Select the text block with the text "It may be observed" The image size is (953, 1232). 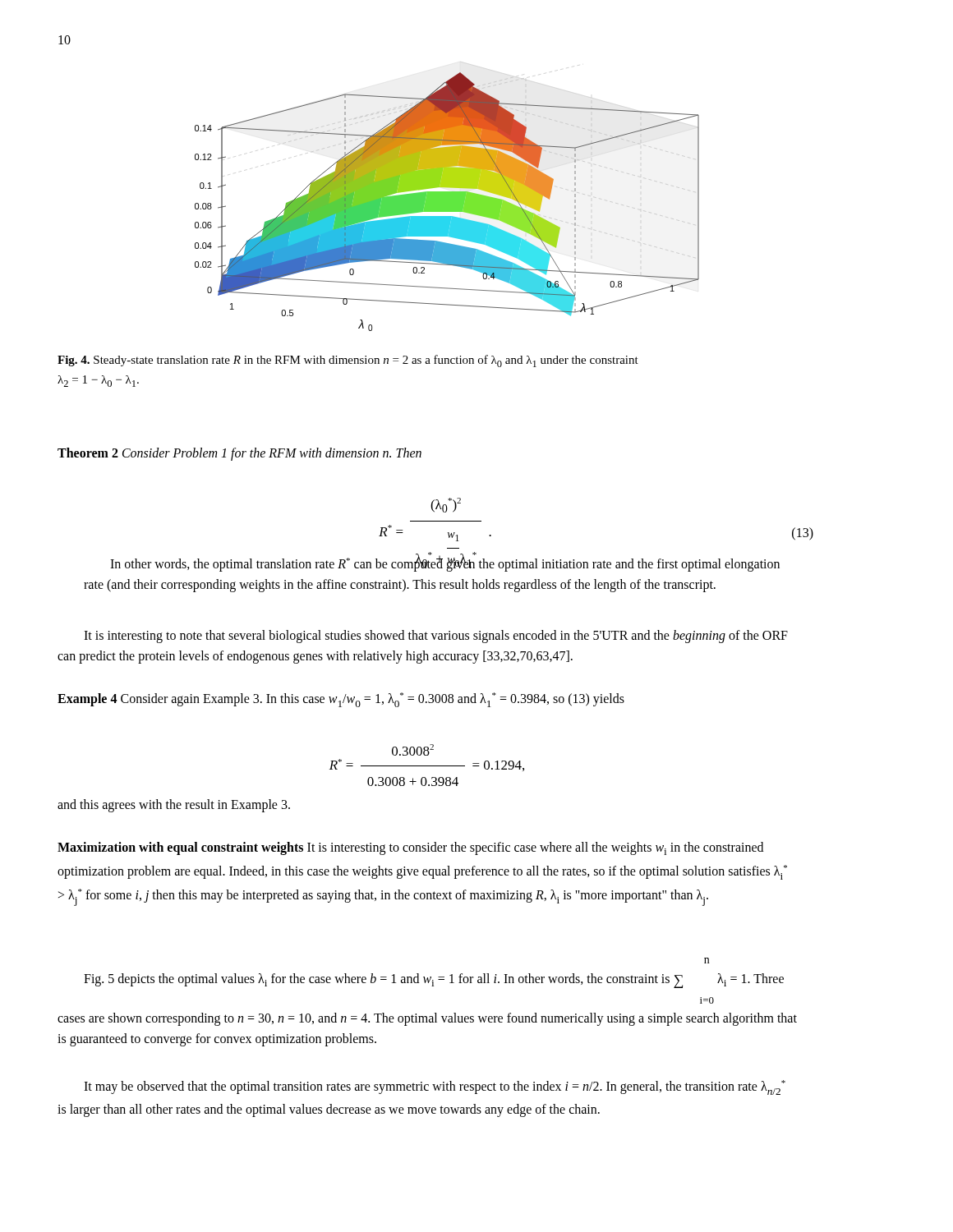coord(427,1098)
